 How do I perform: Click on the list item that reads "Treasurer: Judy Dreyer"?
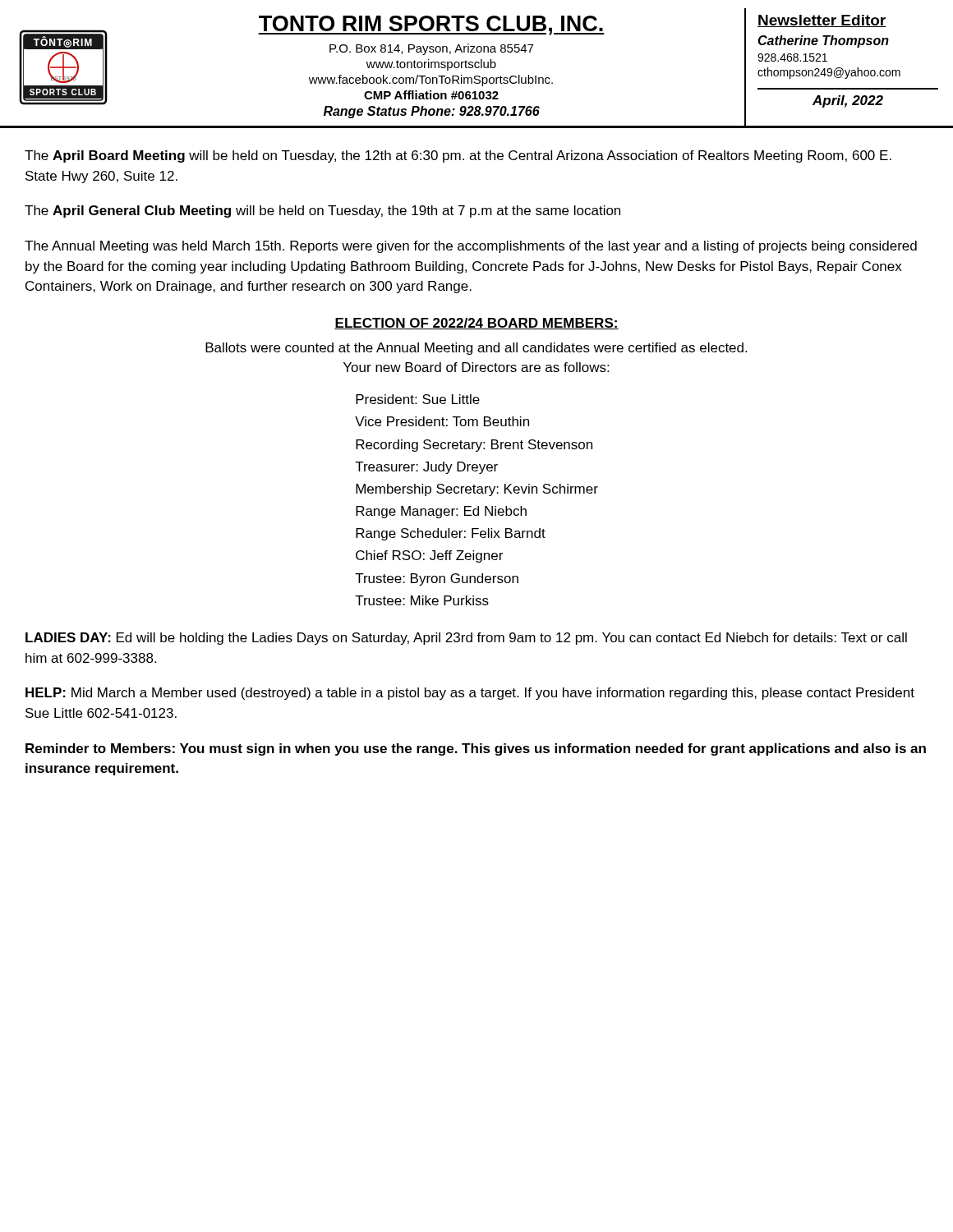[427, 467]
